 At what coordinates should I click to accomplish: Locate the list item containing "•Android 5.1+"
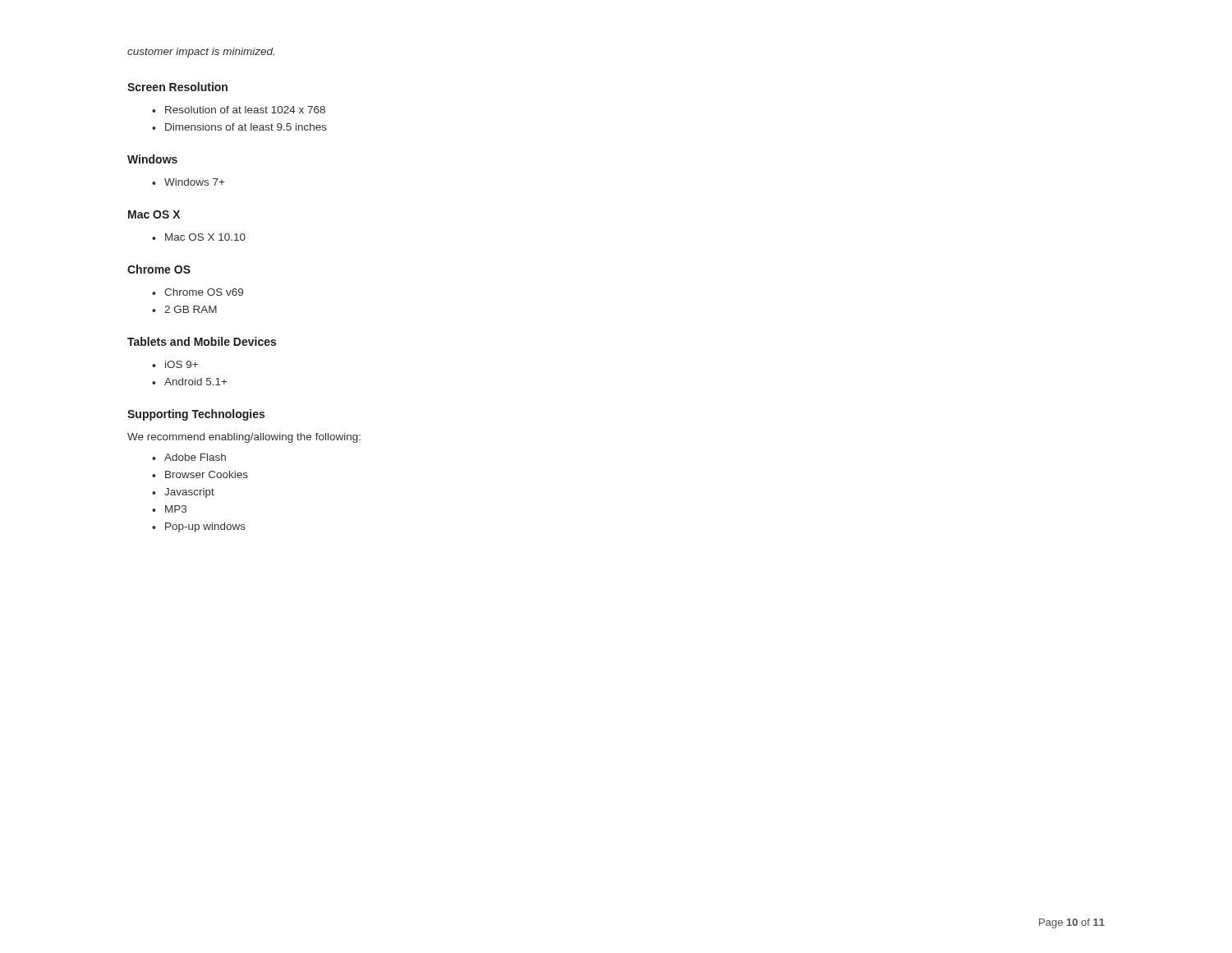tap(190, 382)
